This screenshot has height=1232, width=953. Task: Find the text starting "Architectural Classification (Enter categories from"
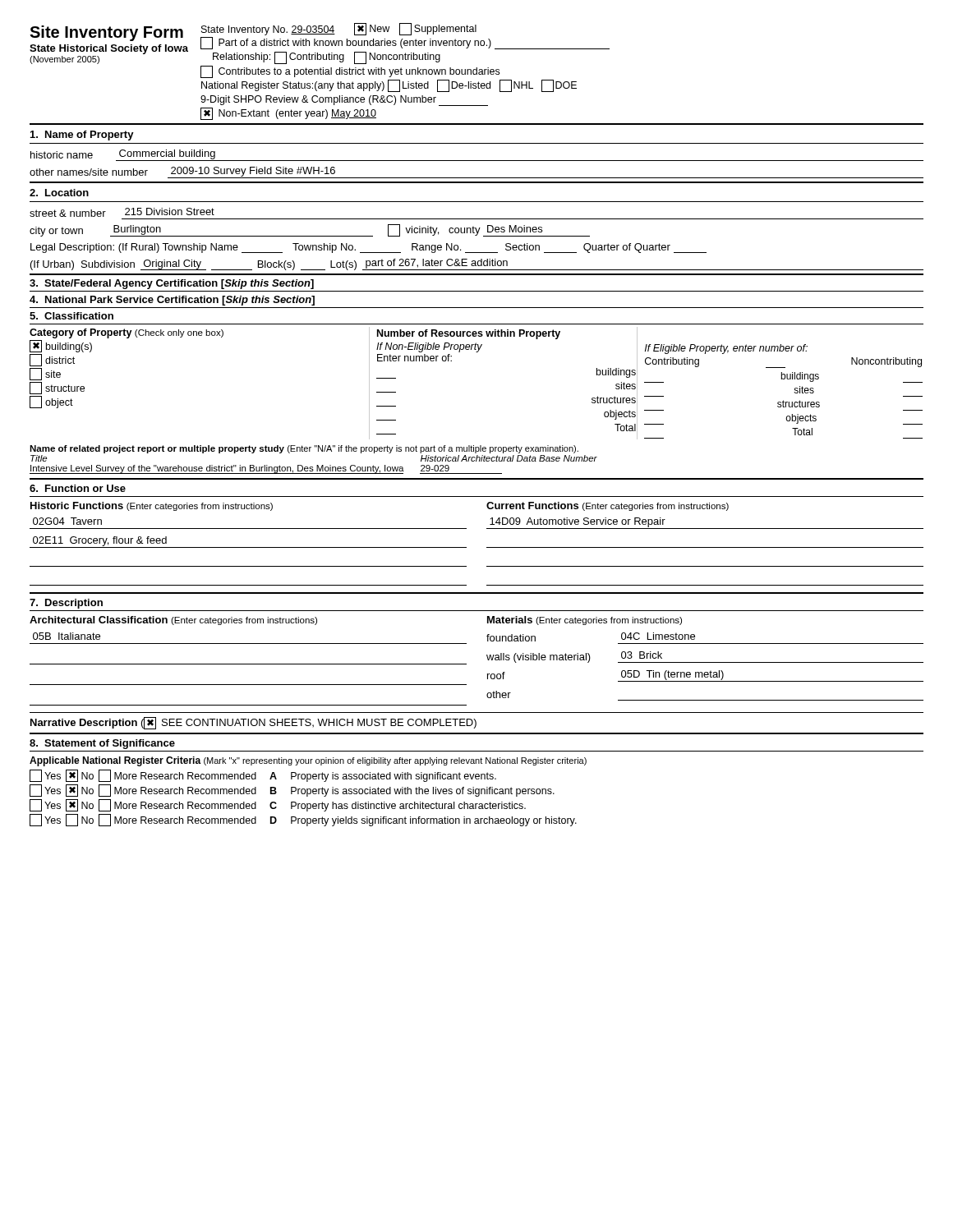tap(248, 660)
